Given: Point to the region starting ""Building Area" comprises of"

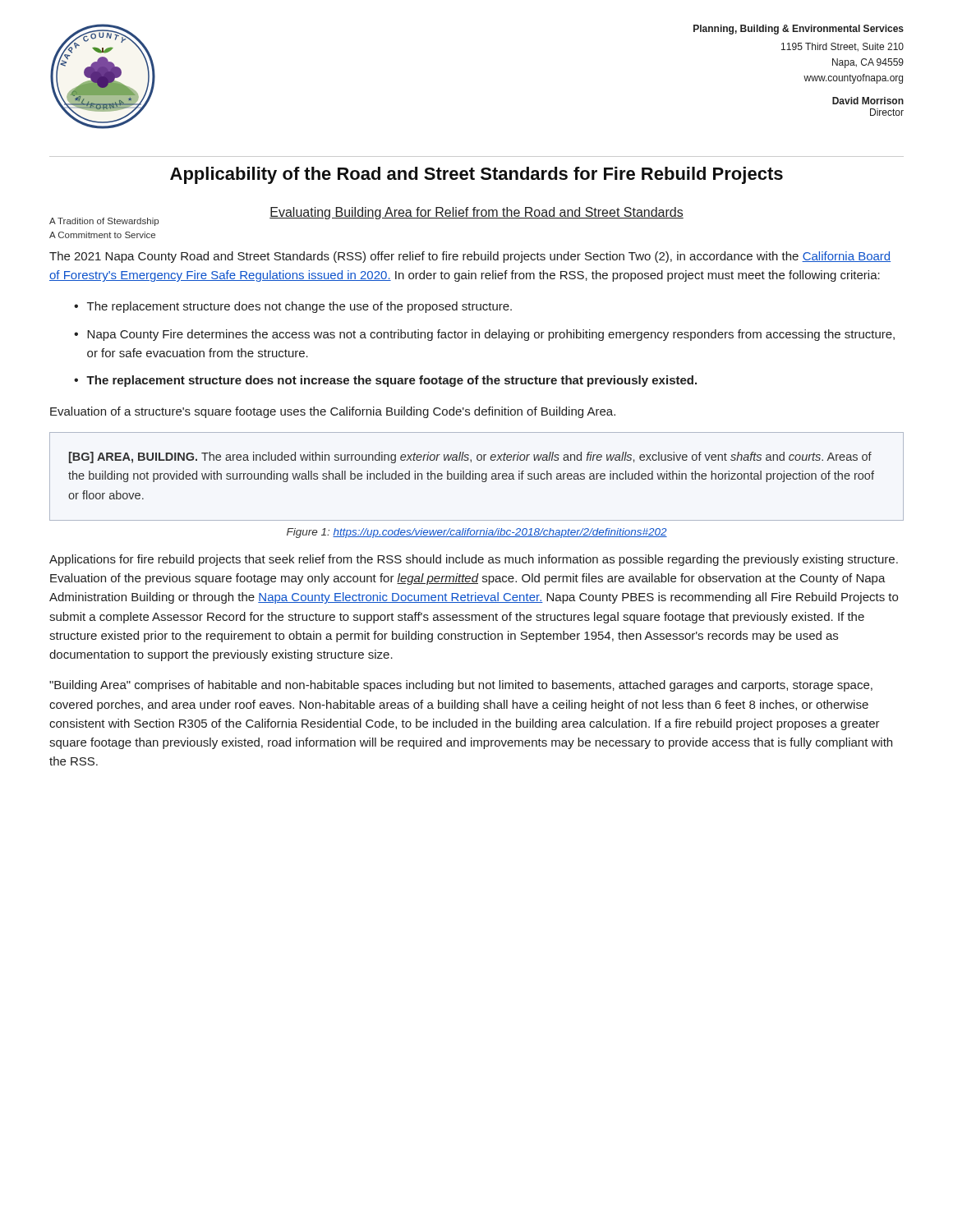Looking at the screenshot, I should tap(471, 723).
